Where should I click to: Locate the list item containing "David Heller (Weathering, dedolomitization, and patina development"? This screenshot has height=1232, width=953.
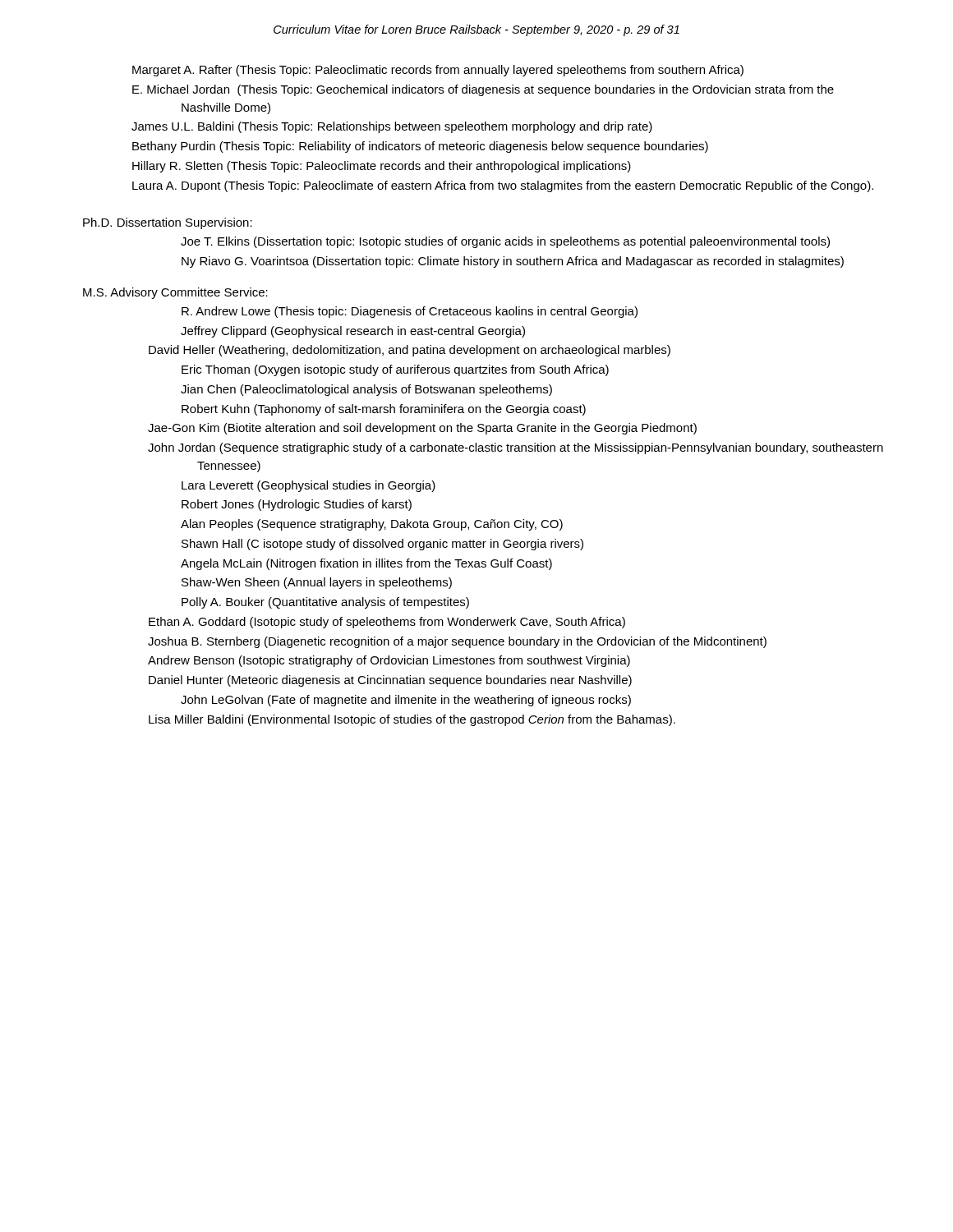[409, 350]
